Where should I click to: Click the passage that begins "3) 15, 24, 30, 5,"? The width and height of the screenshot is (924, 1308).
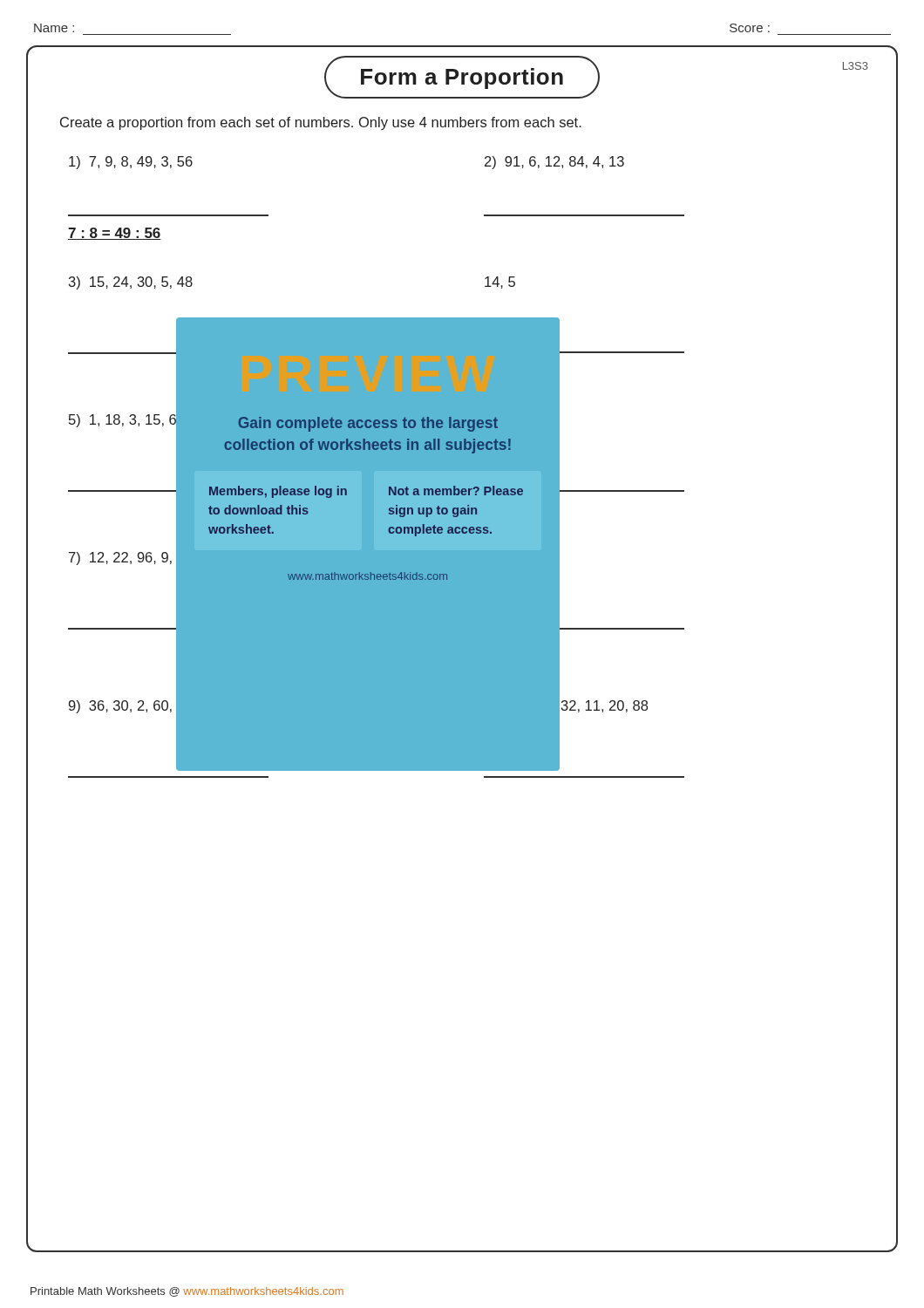click(131, 283)
